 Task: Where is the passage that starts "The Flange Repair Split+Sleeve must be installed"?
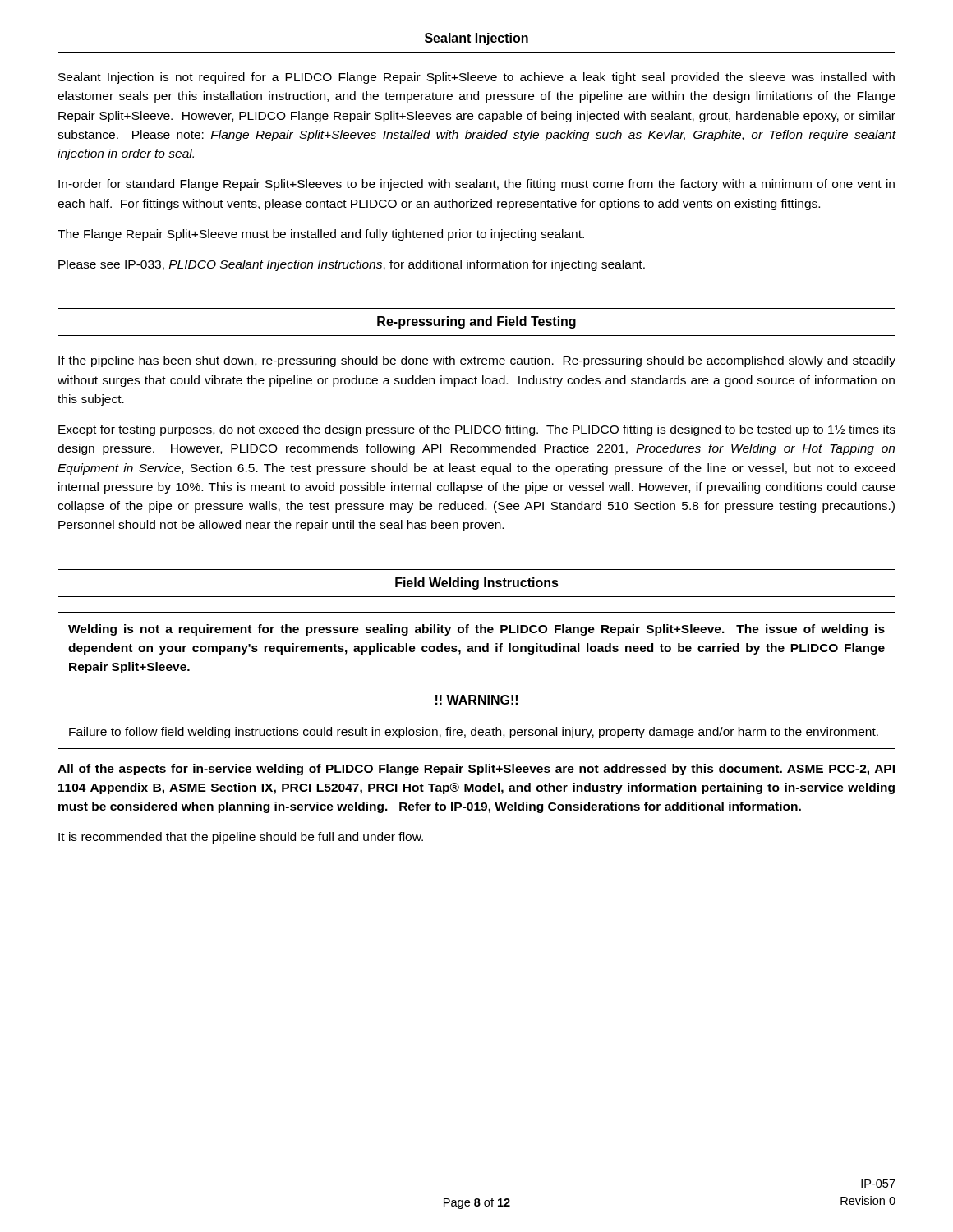[x=321, y=233]
